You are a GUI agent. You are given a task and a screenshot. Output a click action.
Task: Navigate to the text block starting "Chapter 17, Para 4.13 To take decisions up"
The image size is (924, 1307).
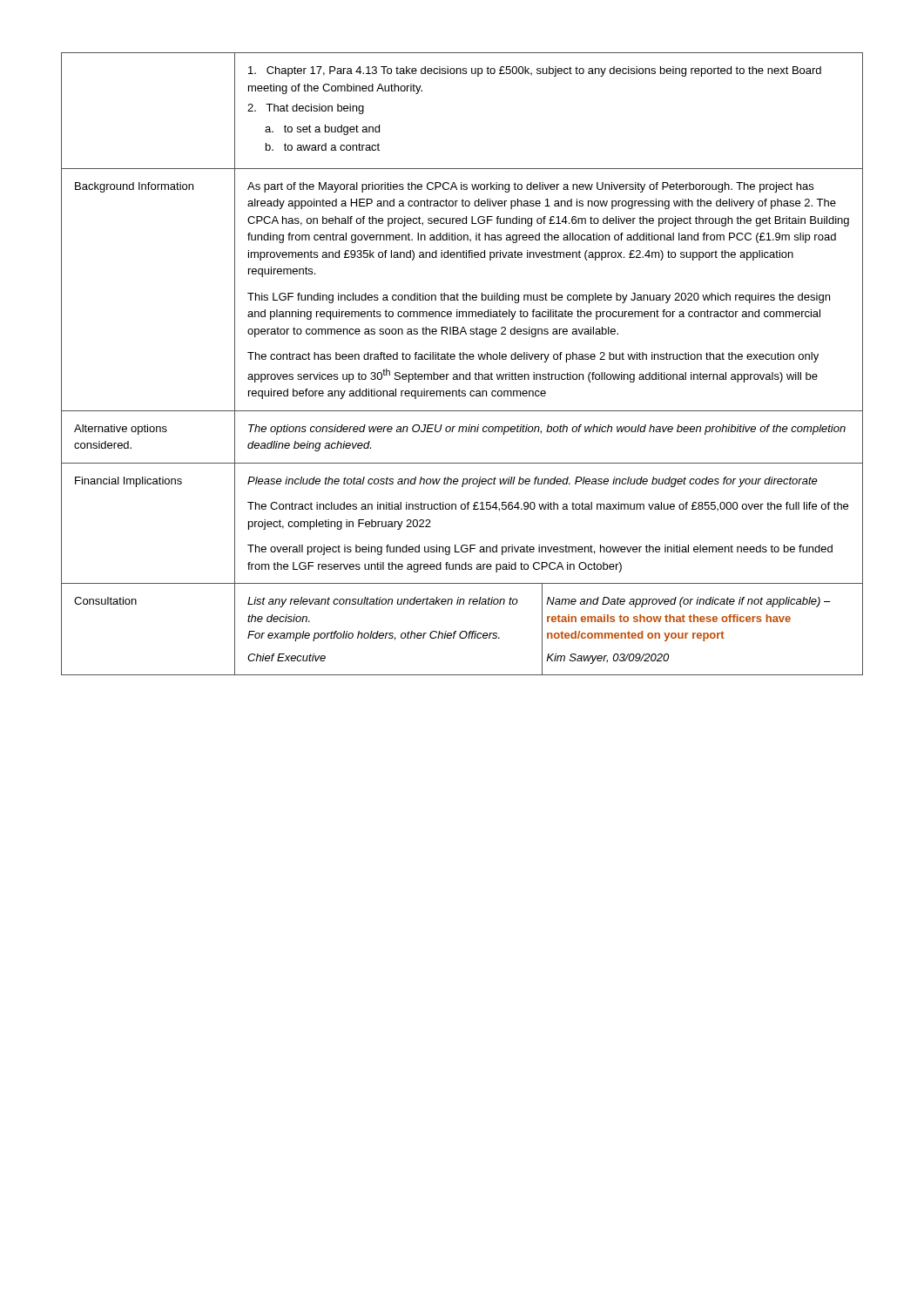pos(535,71)
